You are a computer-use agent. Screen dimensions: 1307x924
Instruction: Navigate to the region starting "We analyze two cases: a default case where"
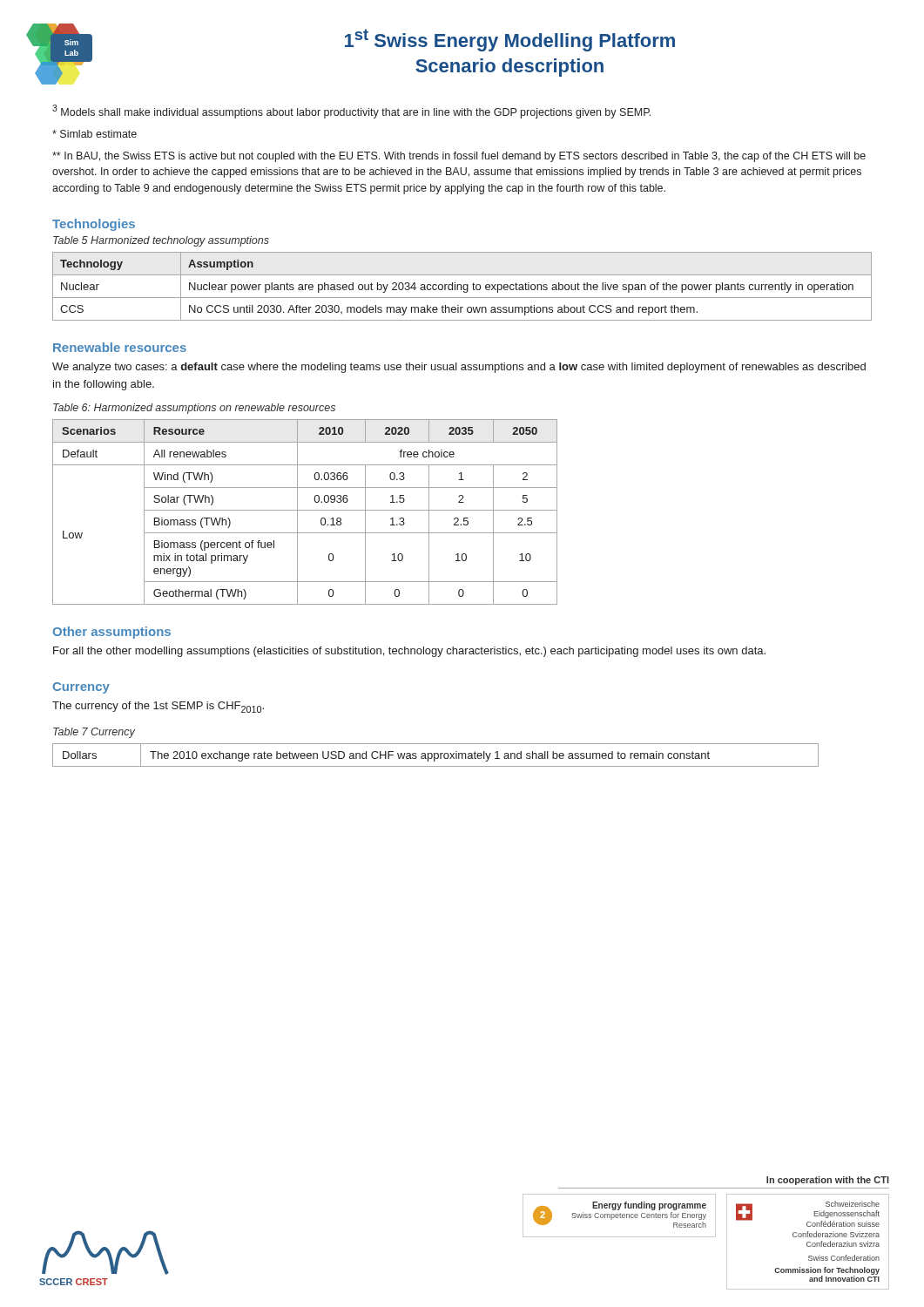[459, 375]
